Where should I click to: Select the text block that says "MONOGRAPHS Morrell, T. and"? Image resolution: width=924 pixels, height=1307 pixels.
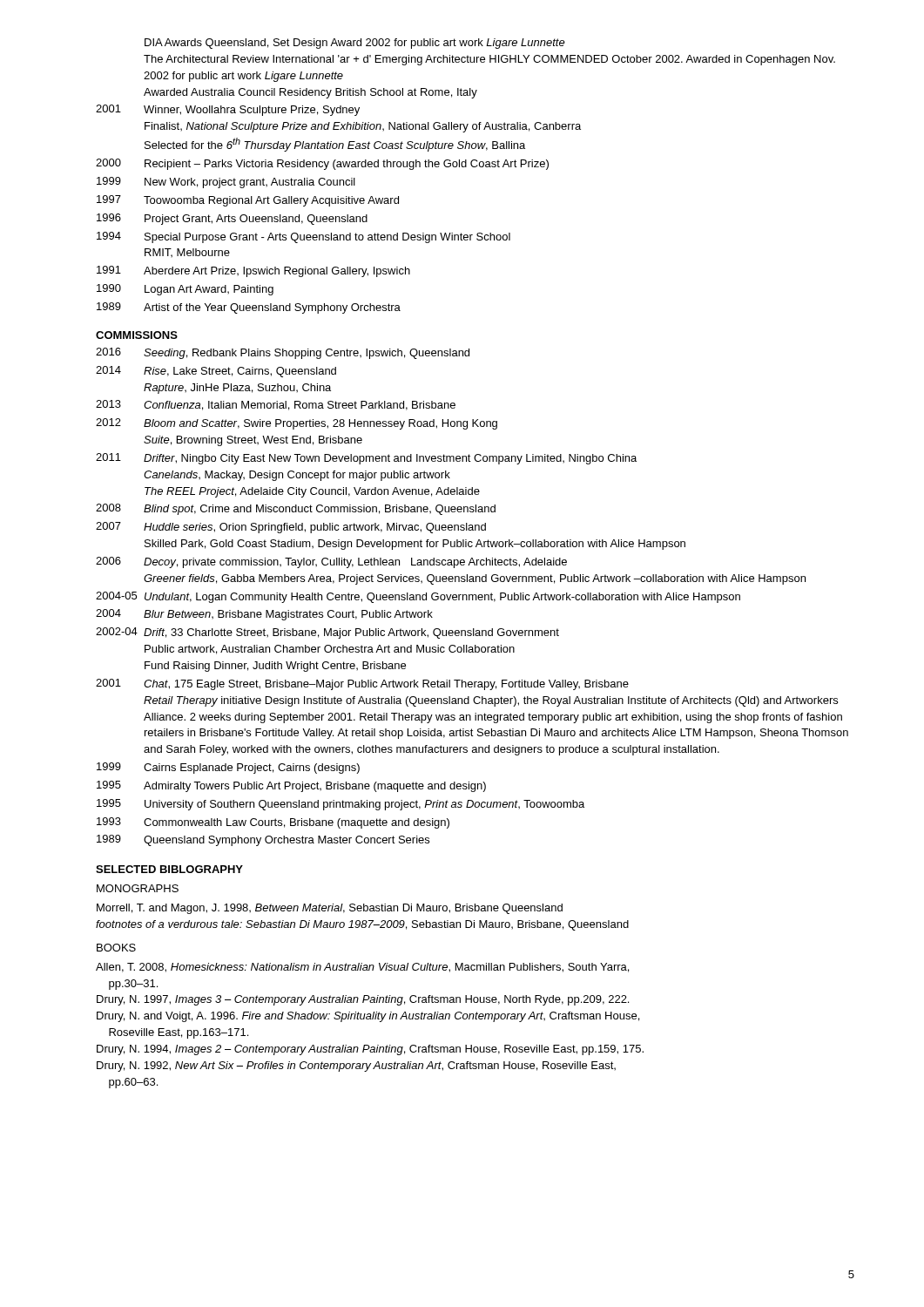click(x=475, y=907)
